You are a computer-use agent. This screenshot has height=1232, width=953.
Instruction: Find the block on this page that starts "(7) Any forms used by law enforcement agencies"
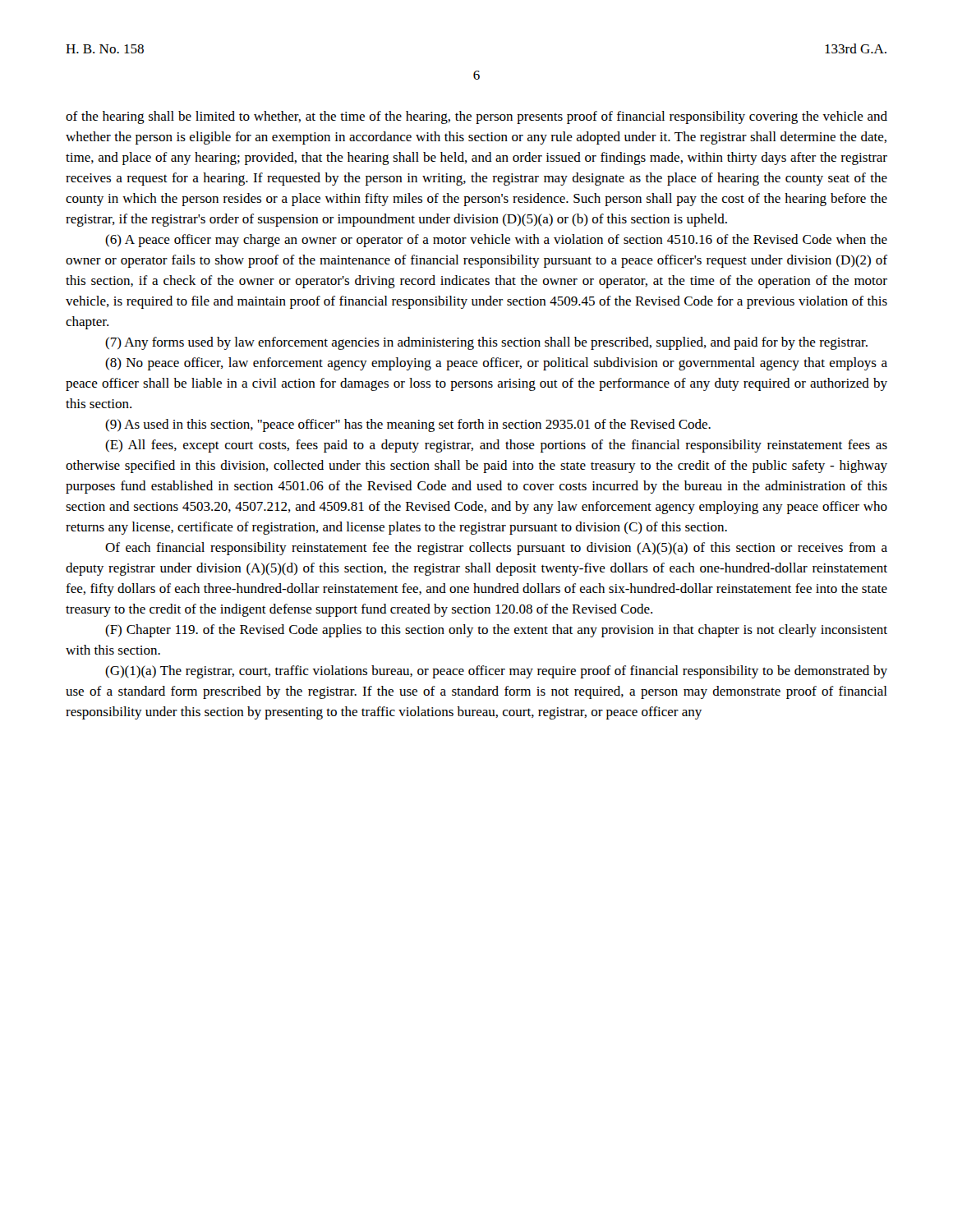tap(476, 343)
